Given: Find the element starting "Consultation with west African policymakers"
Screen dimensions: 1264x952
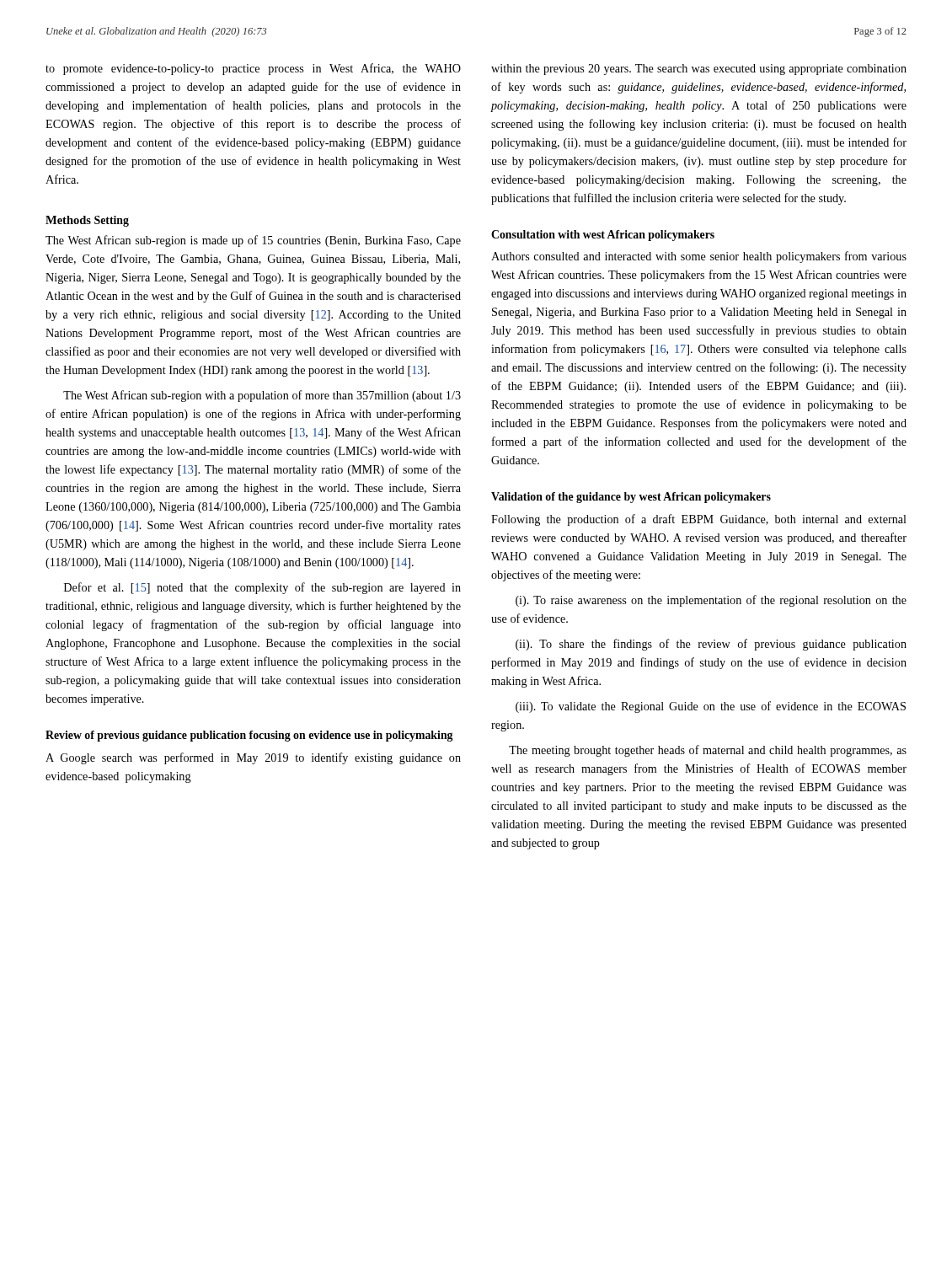Looking at the screenshot, I should pos(603,235).
